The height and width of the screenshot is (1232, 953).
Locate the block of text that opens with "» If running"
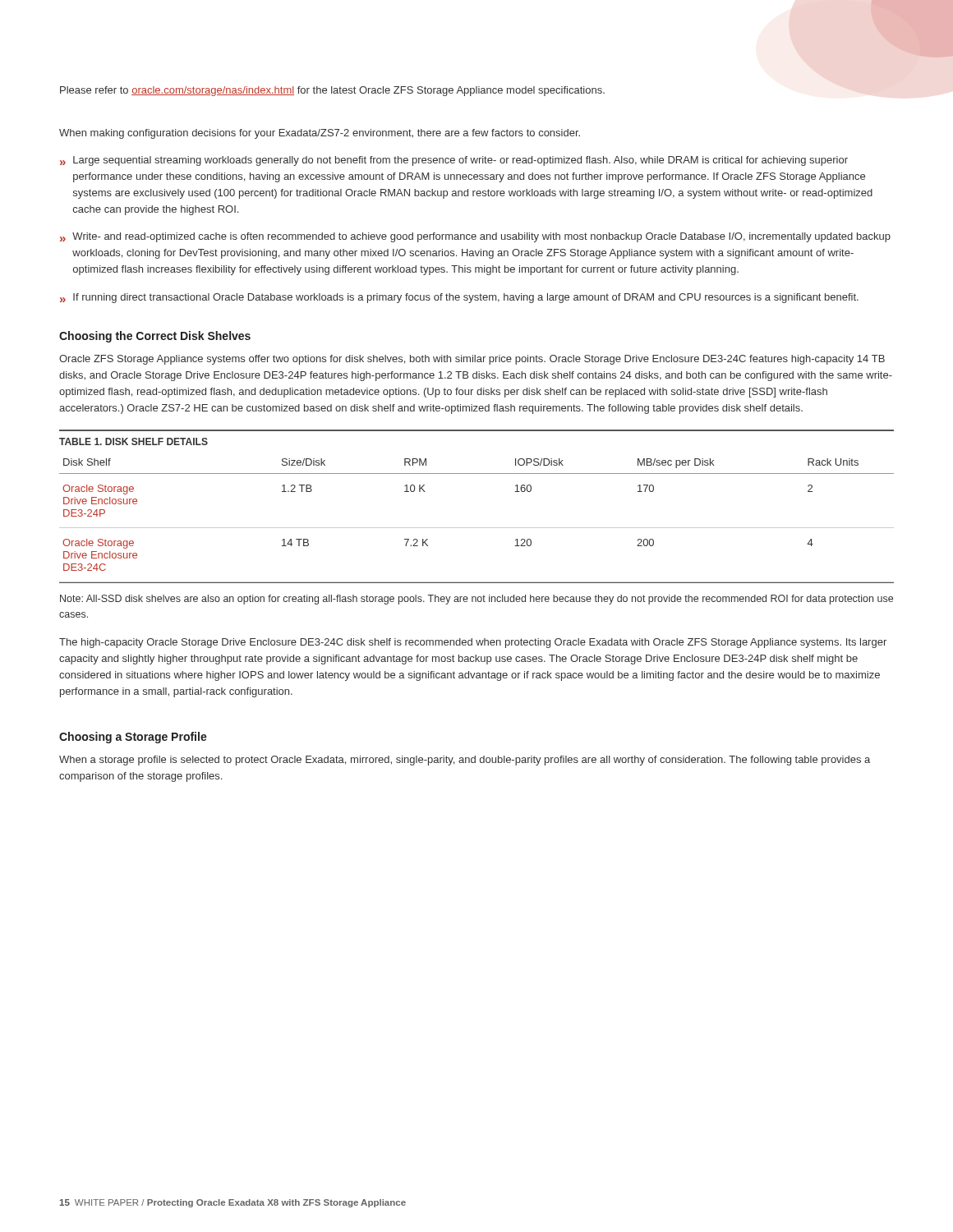point(459,298)
